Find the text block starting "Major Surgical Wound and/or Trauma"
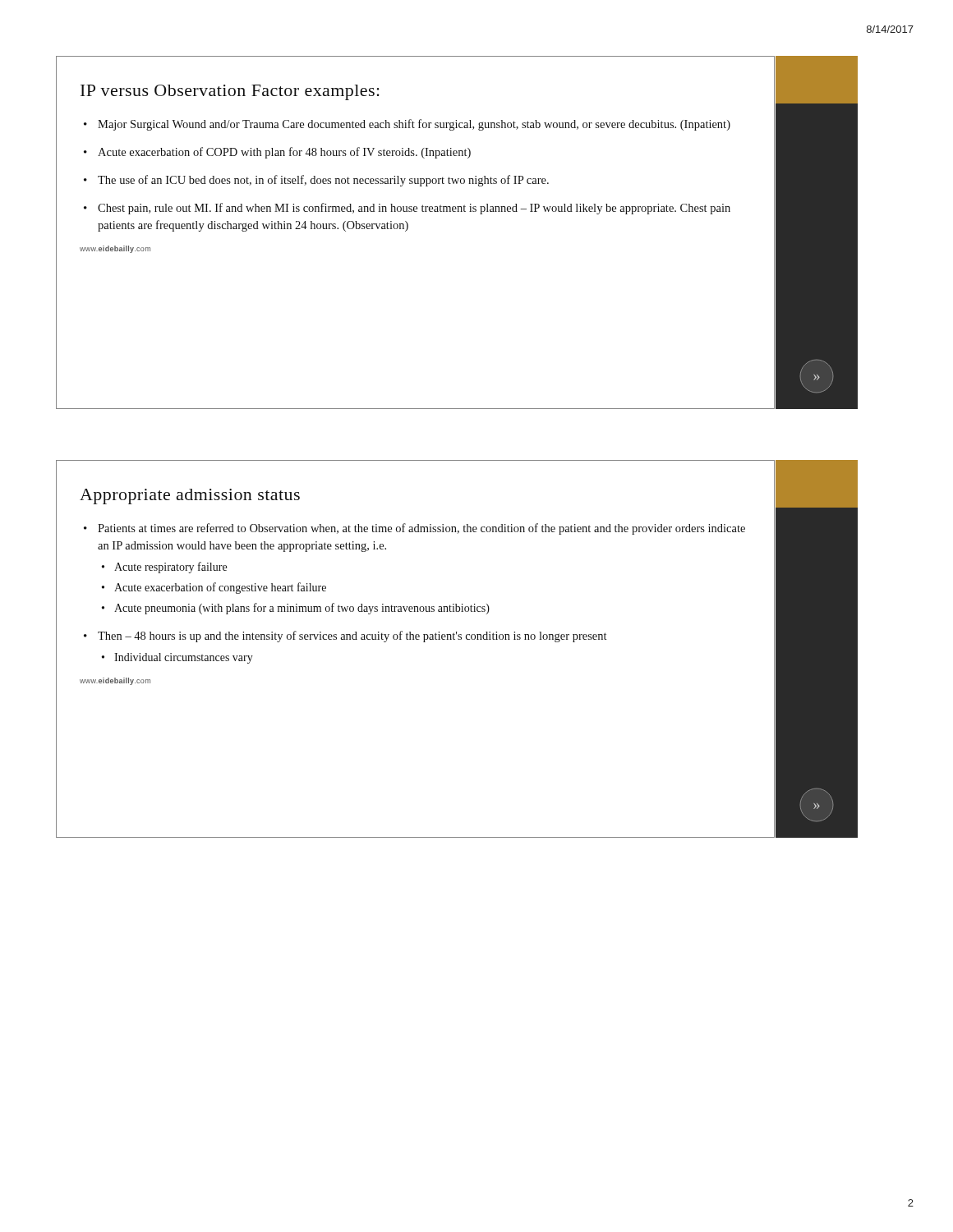This screenshot has height=1232, width=953. click(414, 124)
